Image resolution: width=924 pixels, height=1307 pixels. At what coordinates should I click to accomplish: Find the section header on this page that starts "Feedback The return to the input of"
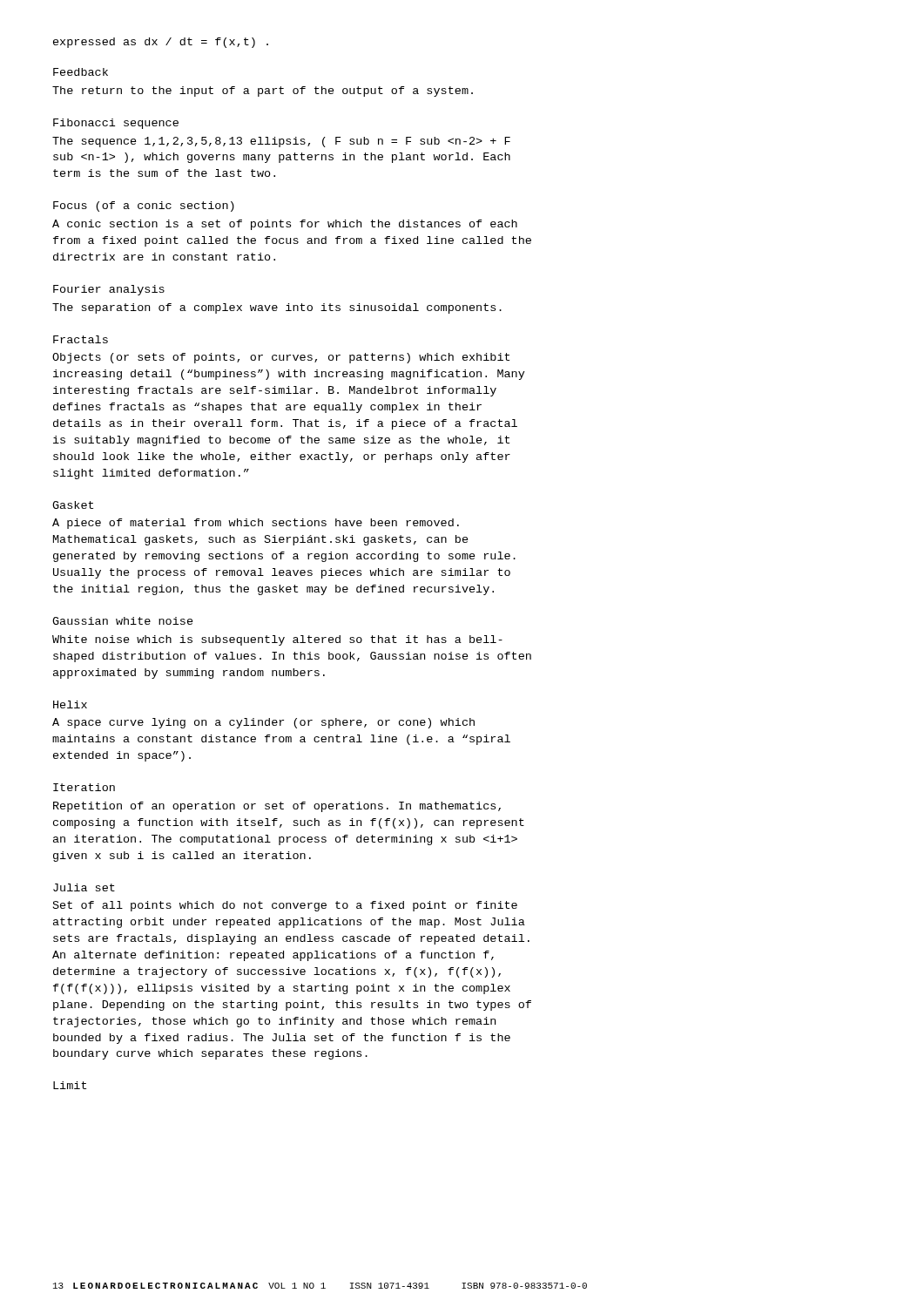462,83
